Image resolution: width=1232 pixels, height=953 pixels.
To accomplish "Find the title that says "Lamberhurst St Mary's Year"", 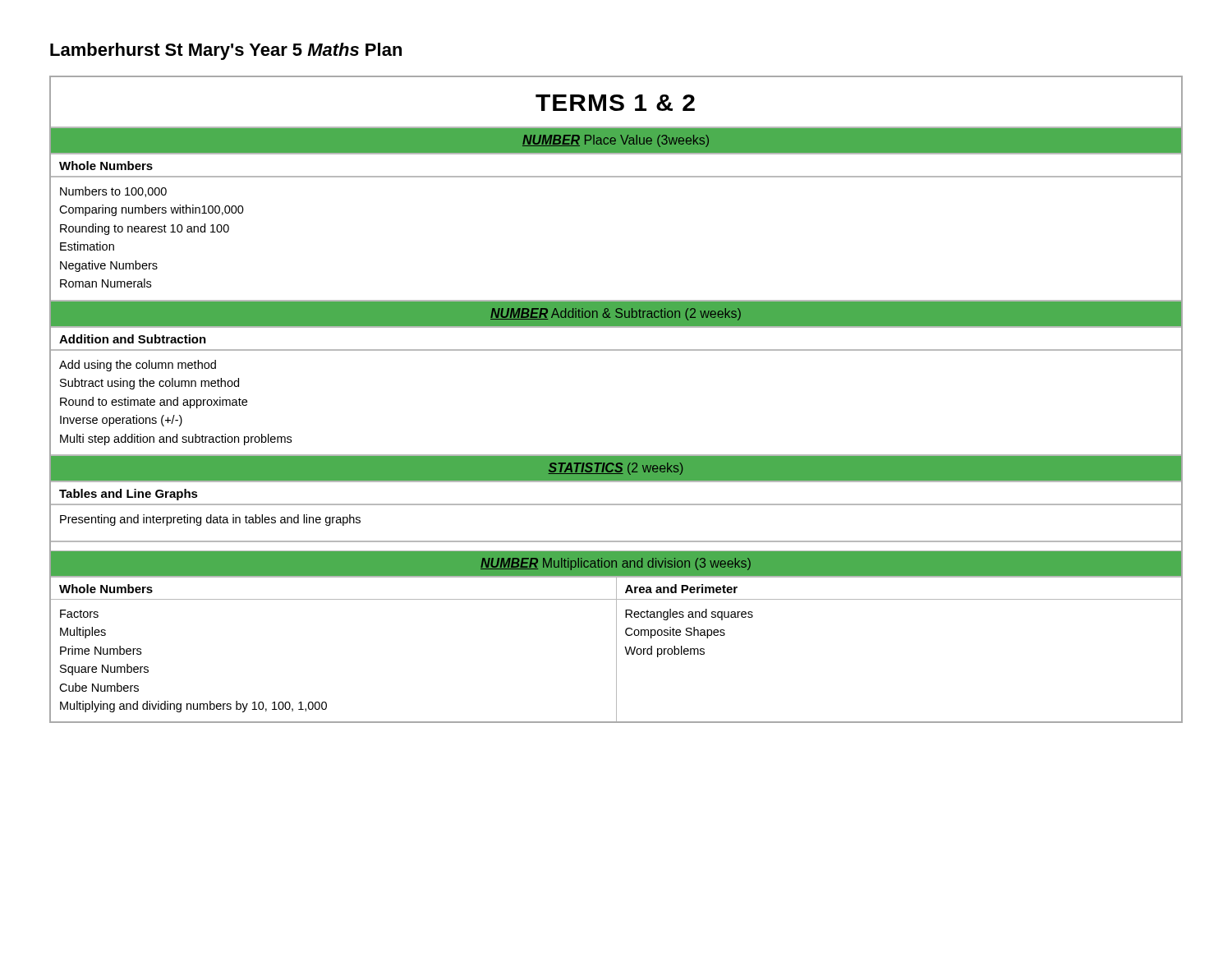I will [x=226, y=50].
